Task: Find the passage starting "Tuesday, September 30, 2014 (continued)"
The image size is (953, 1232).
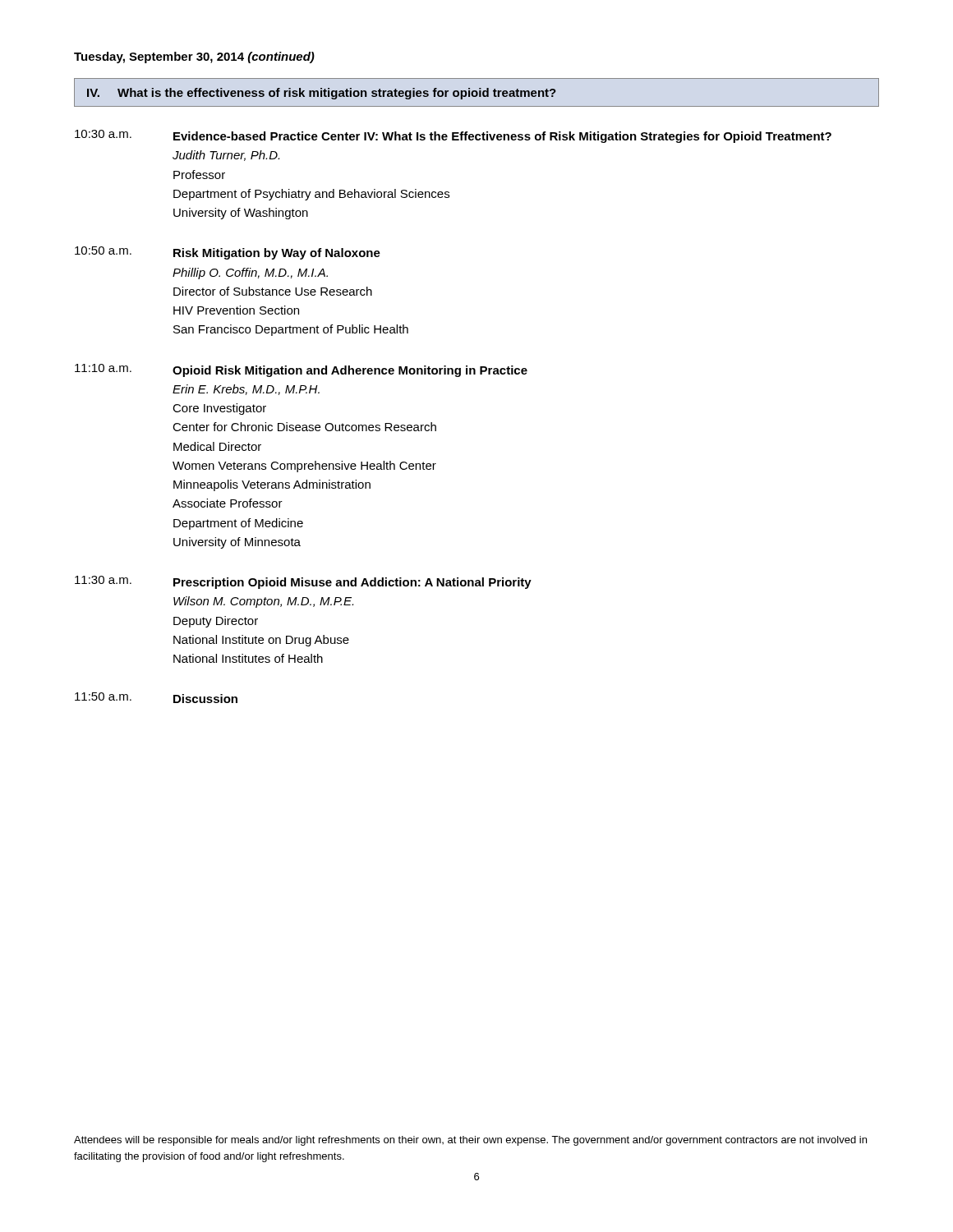Action: (194, 56)
